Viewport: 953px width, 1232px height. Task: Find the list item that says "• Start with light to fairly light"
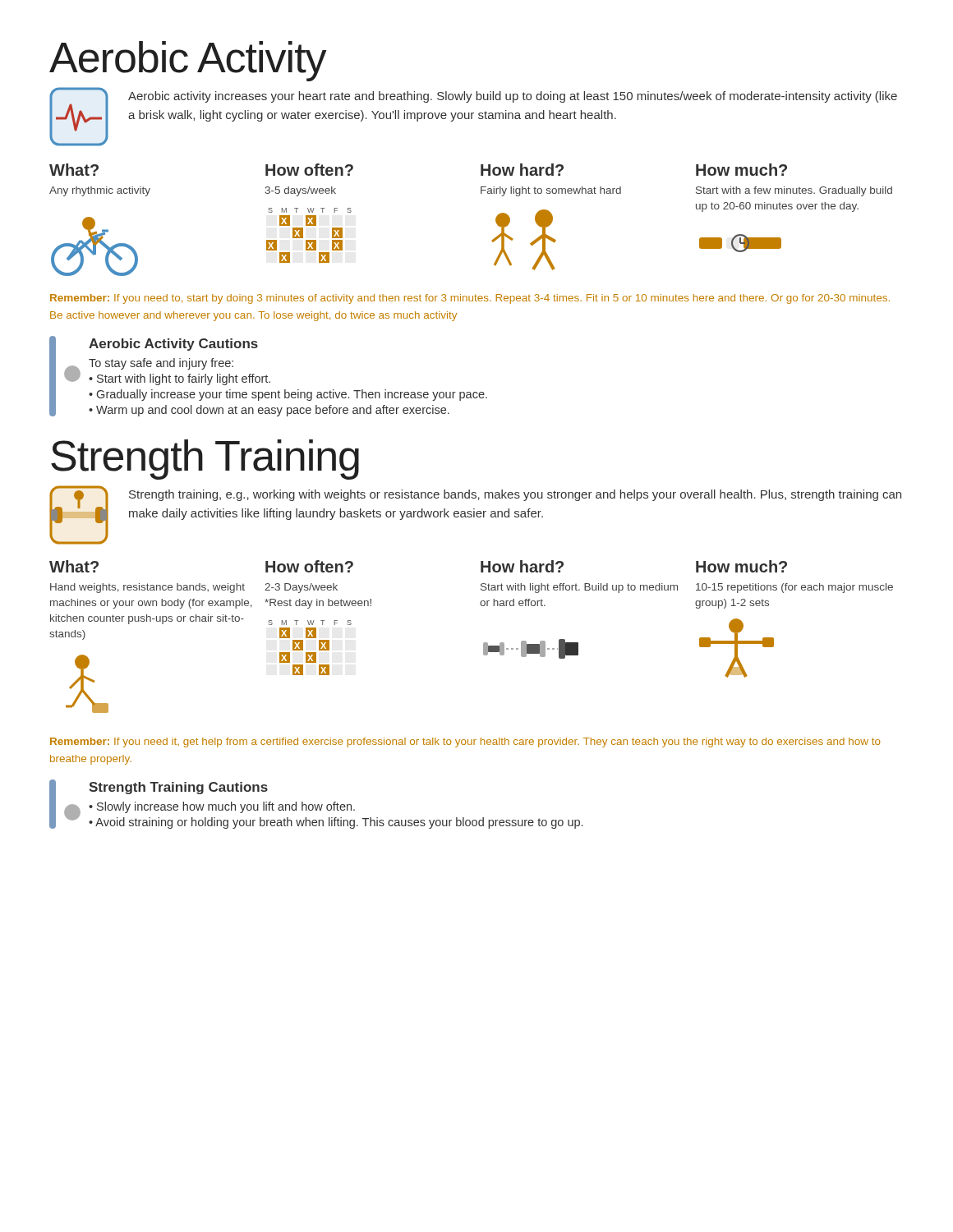[180, 379]
